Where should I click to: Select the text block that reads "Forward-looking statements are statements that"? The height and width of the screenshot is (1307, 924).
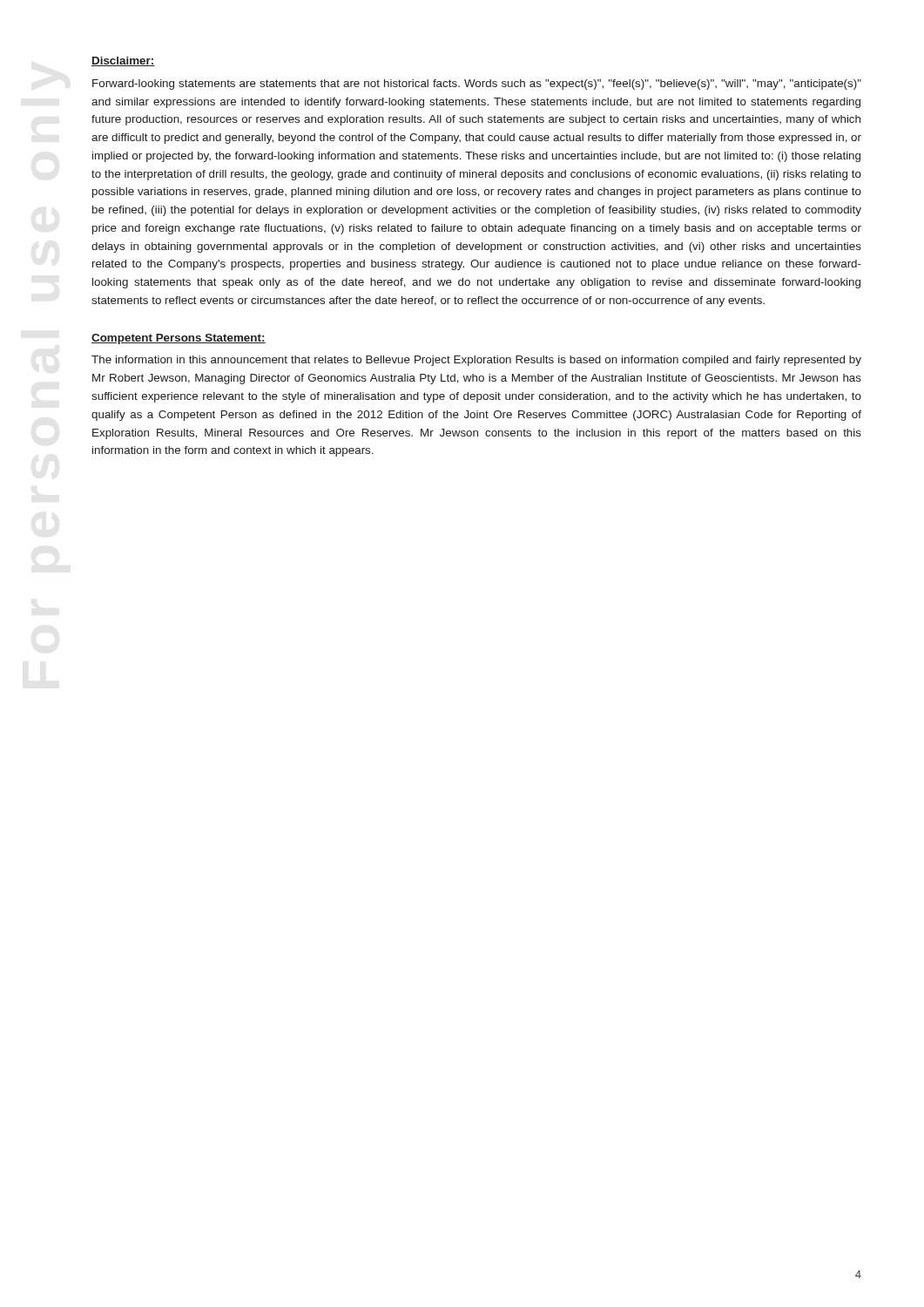pos(476,192)
